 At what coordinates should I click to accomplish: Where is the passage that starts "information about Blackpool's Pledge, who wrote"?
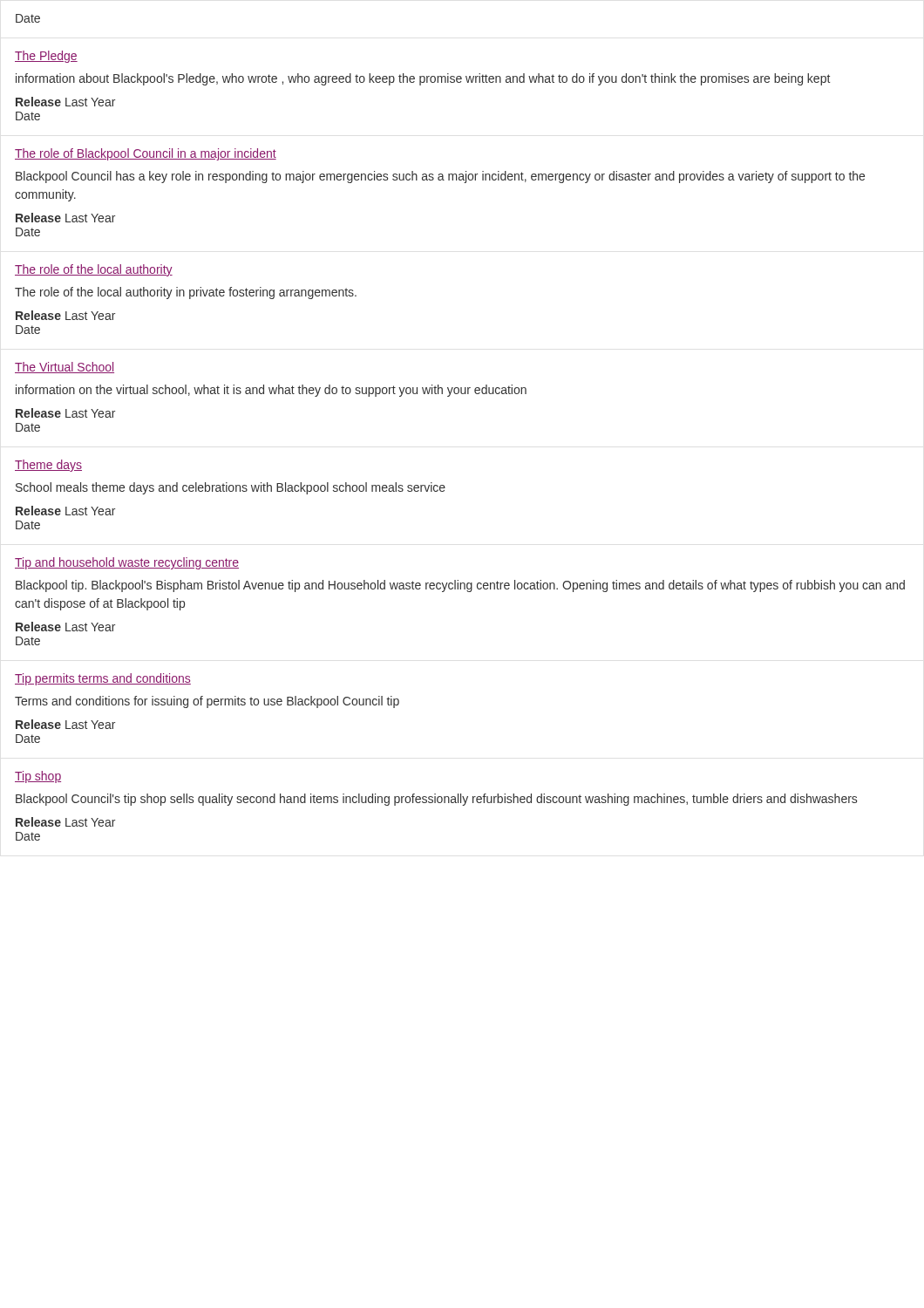(x=422, y=78)
